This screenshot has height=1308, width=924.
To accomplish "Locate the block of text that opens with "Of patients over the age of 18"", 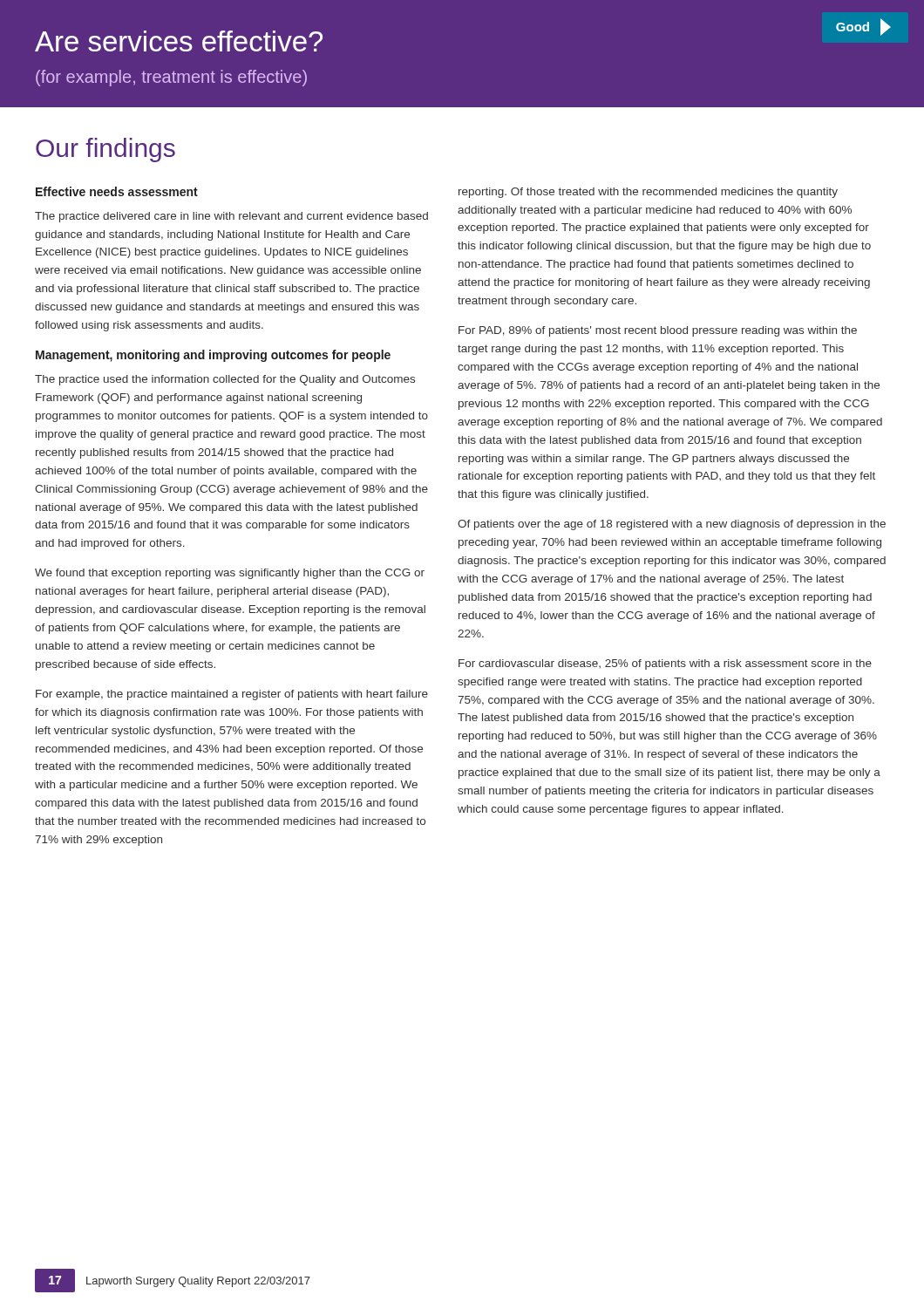I will [x=672, y=579].
